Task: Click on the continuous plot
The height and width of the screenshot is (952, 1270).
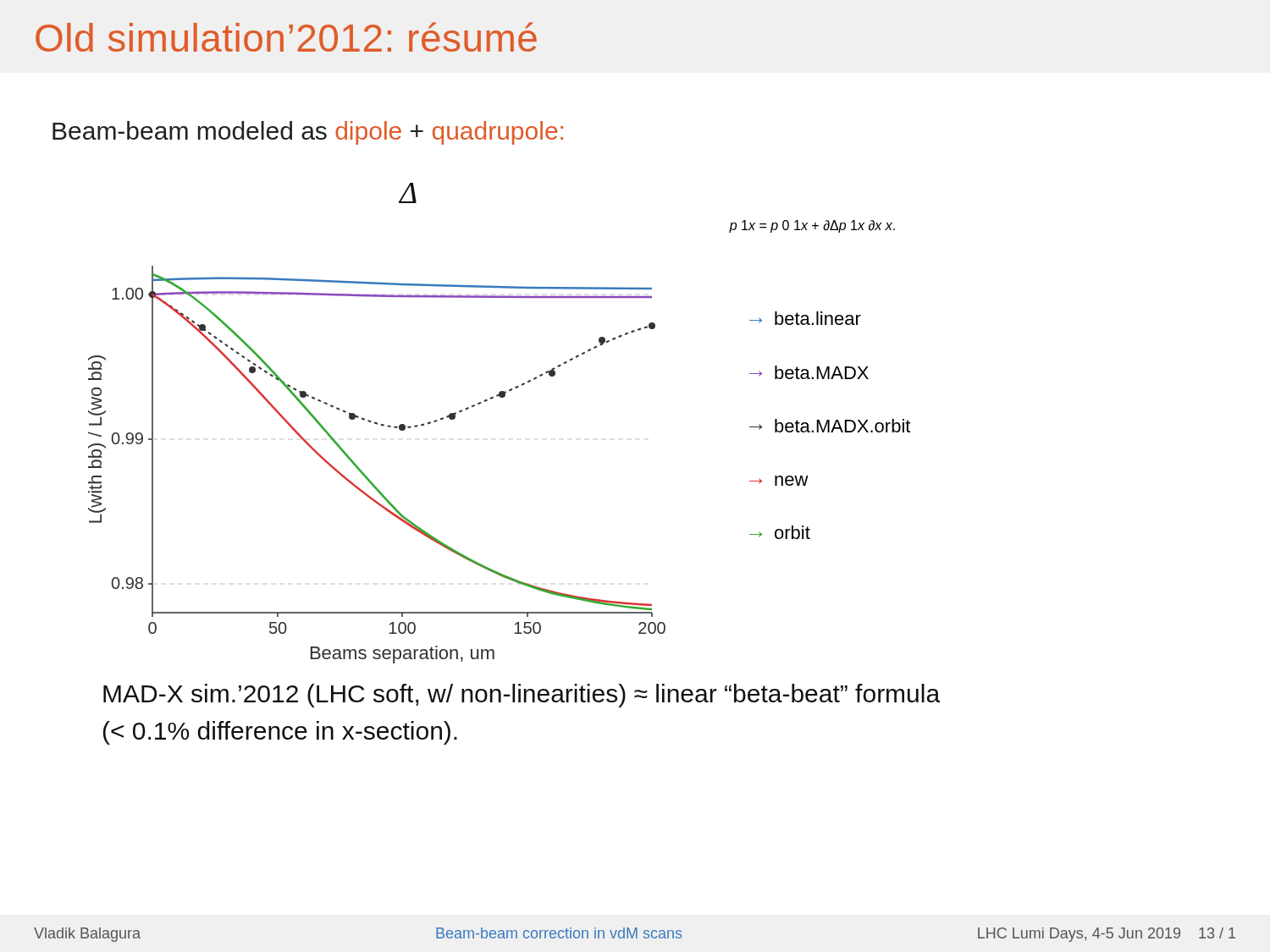Action: pyautogui.click(x=406, y=458)
